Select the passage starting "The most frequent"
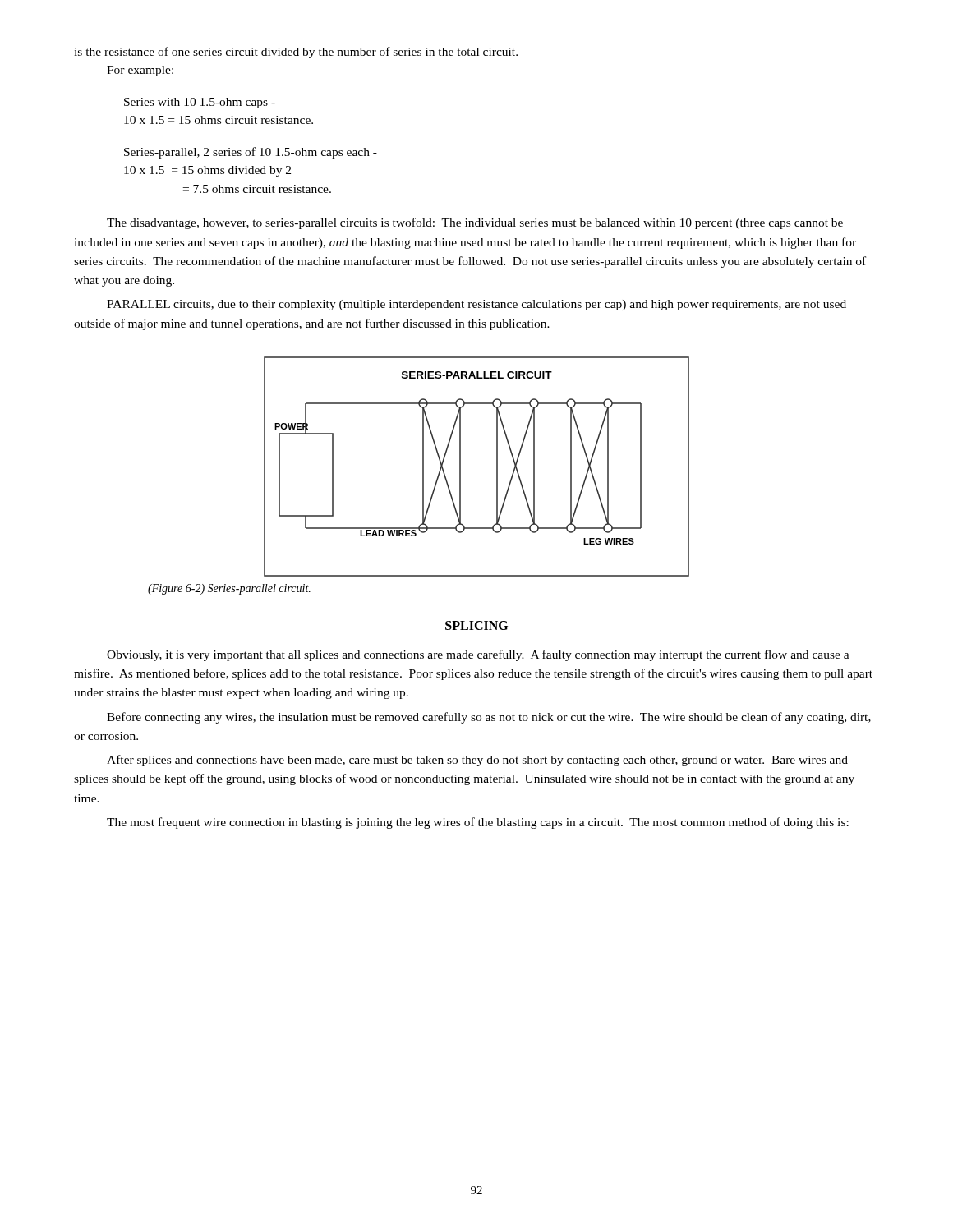The width and height of the screenshot is (953, 1232). (x=478, y=822)
